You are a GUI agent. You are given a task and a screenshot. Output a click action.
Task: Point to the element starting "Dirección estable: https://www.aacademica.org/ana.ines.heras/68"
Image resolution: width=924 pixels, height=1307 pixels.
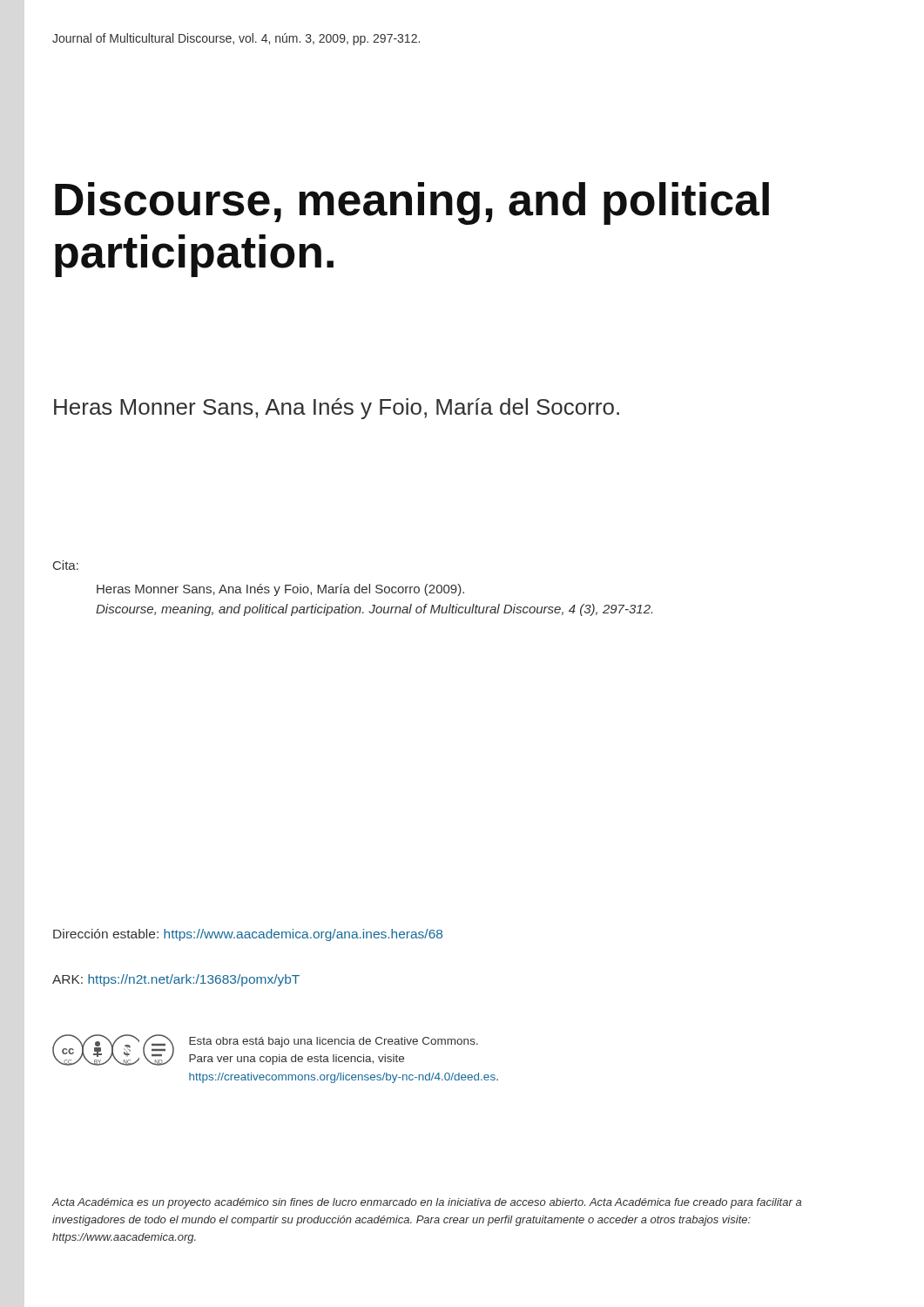tap(248, 934)
